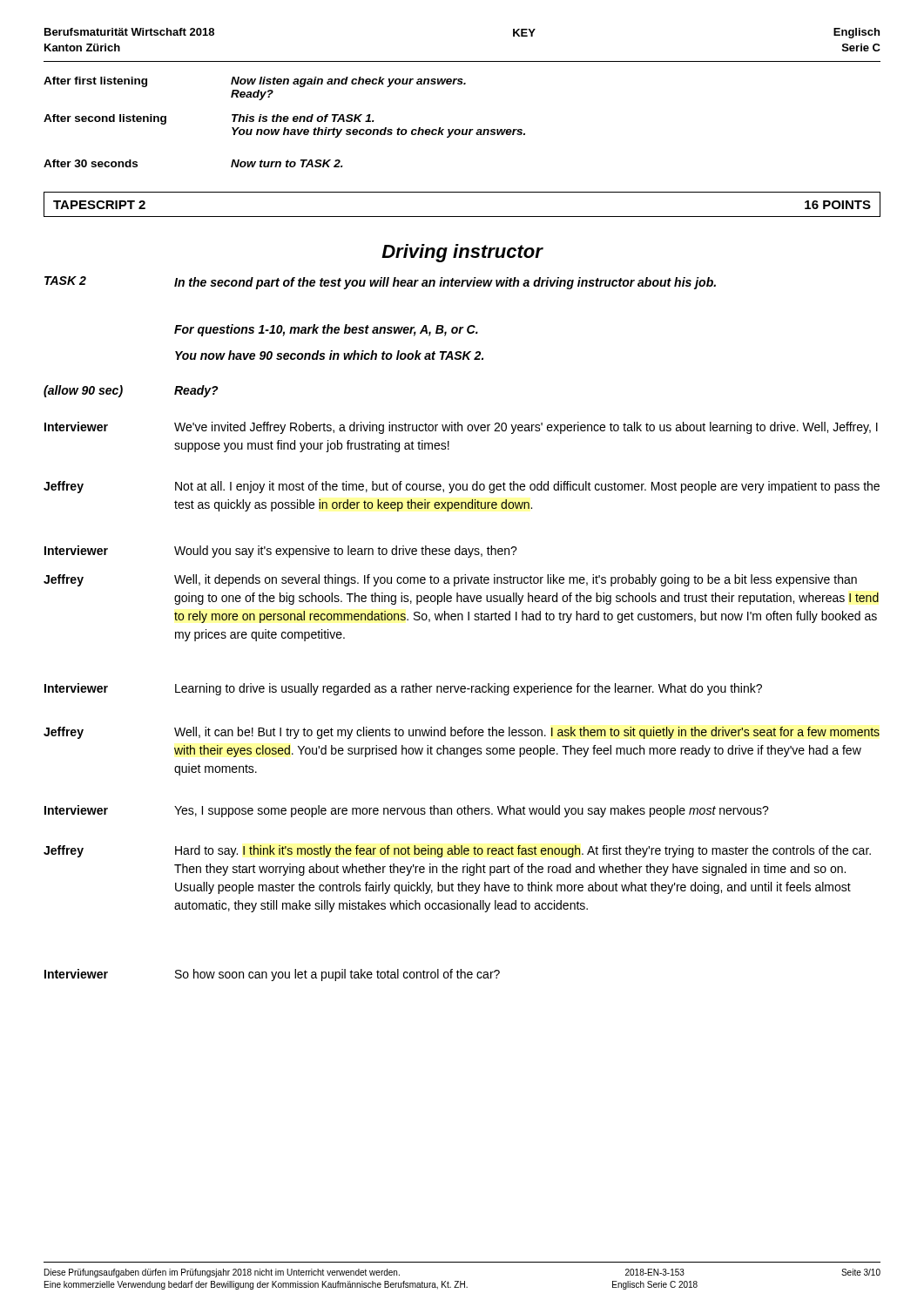Click on the text starting "(allow 90 sec) Ready?"

(131, 390)
